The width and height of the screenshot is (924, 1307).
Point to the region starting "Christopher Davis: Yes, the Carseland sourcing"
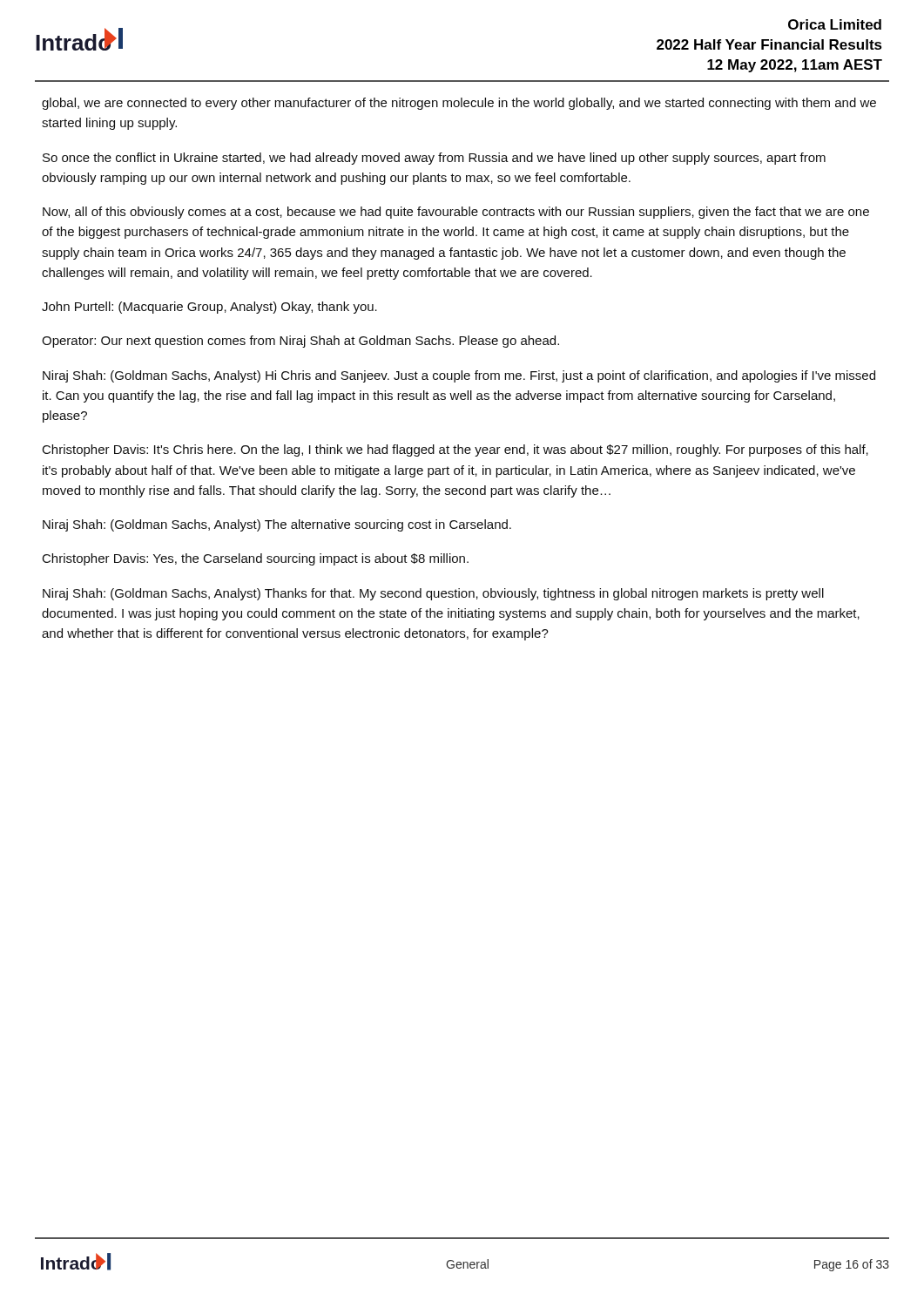coord(256,558)
